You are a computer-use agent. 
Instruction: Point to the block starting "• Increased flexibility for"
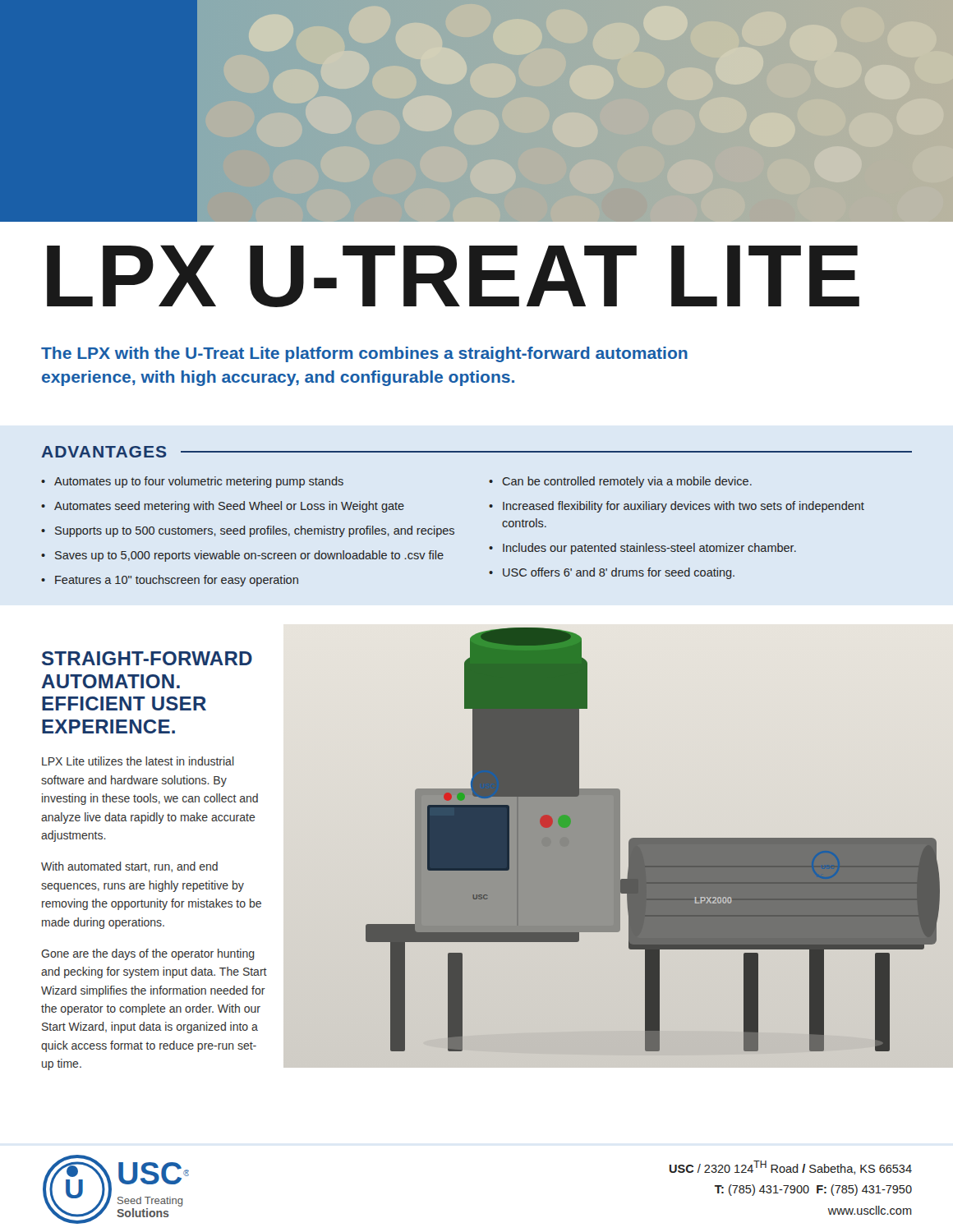tap(676, 514)
